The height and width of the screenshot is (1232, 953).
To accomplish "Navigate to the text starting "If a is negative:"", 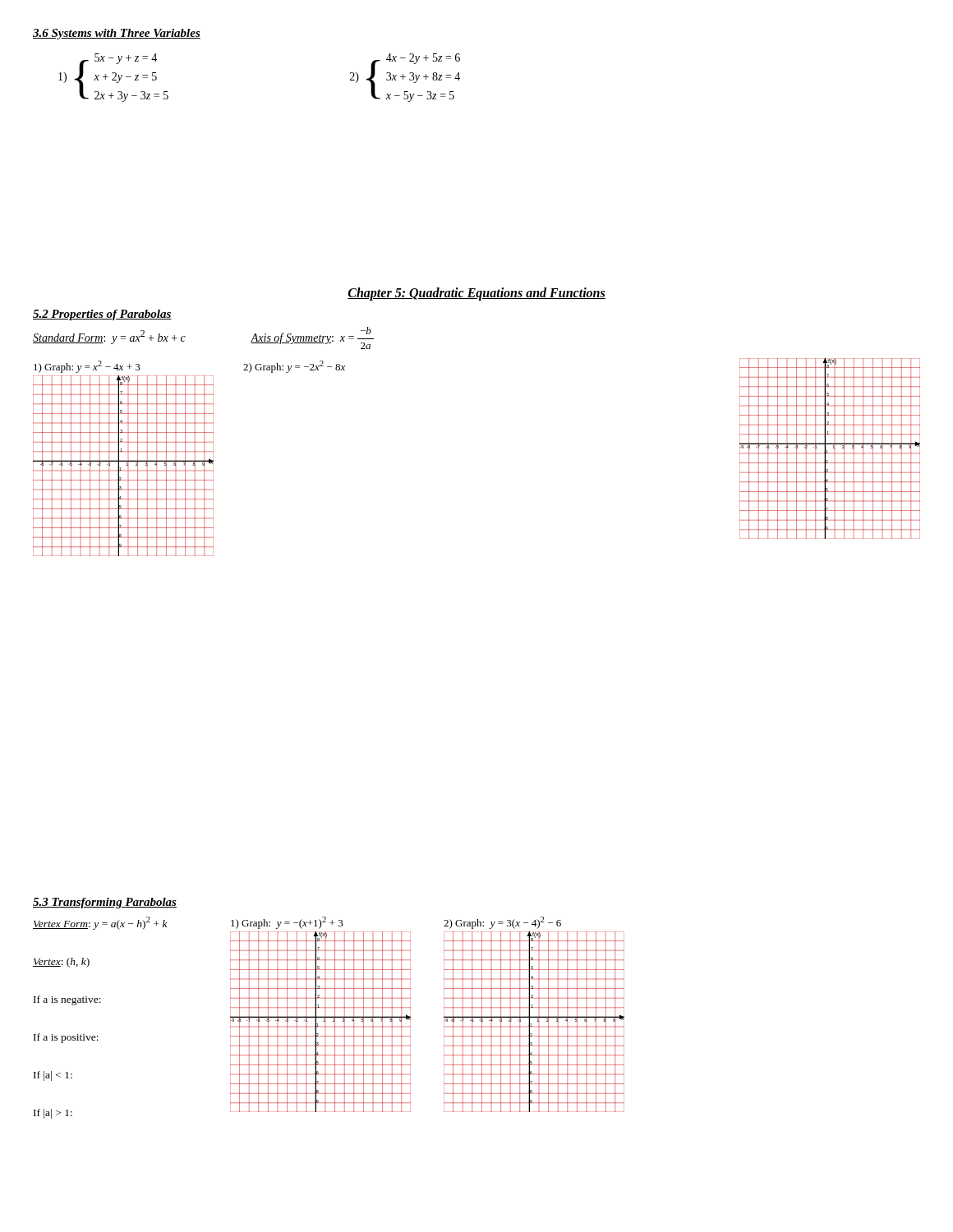I will click(67, 999).
